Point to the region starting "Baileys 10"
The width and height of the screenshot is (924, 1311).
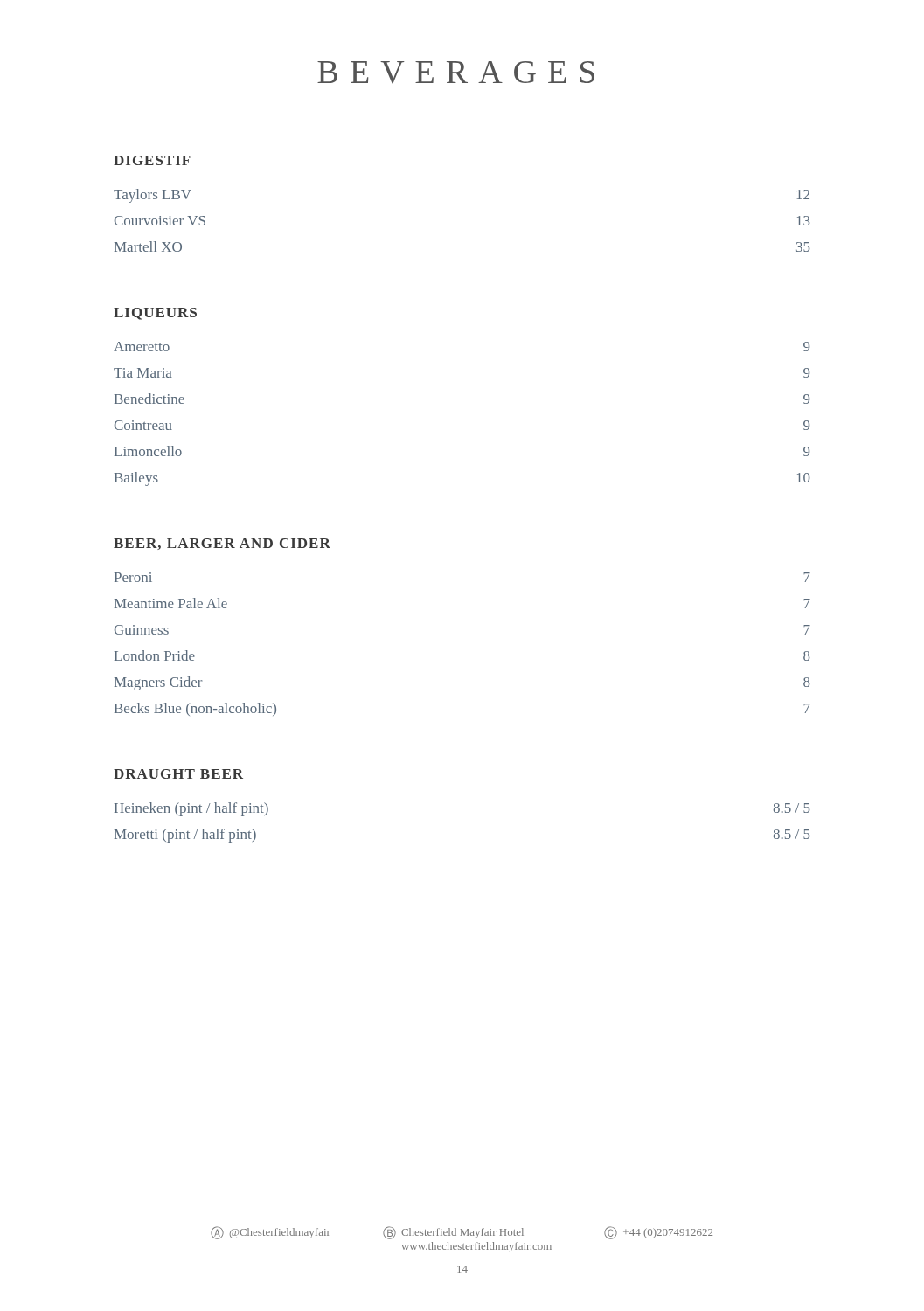(136, 479)
